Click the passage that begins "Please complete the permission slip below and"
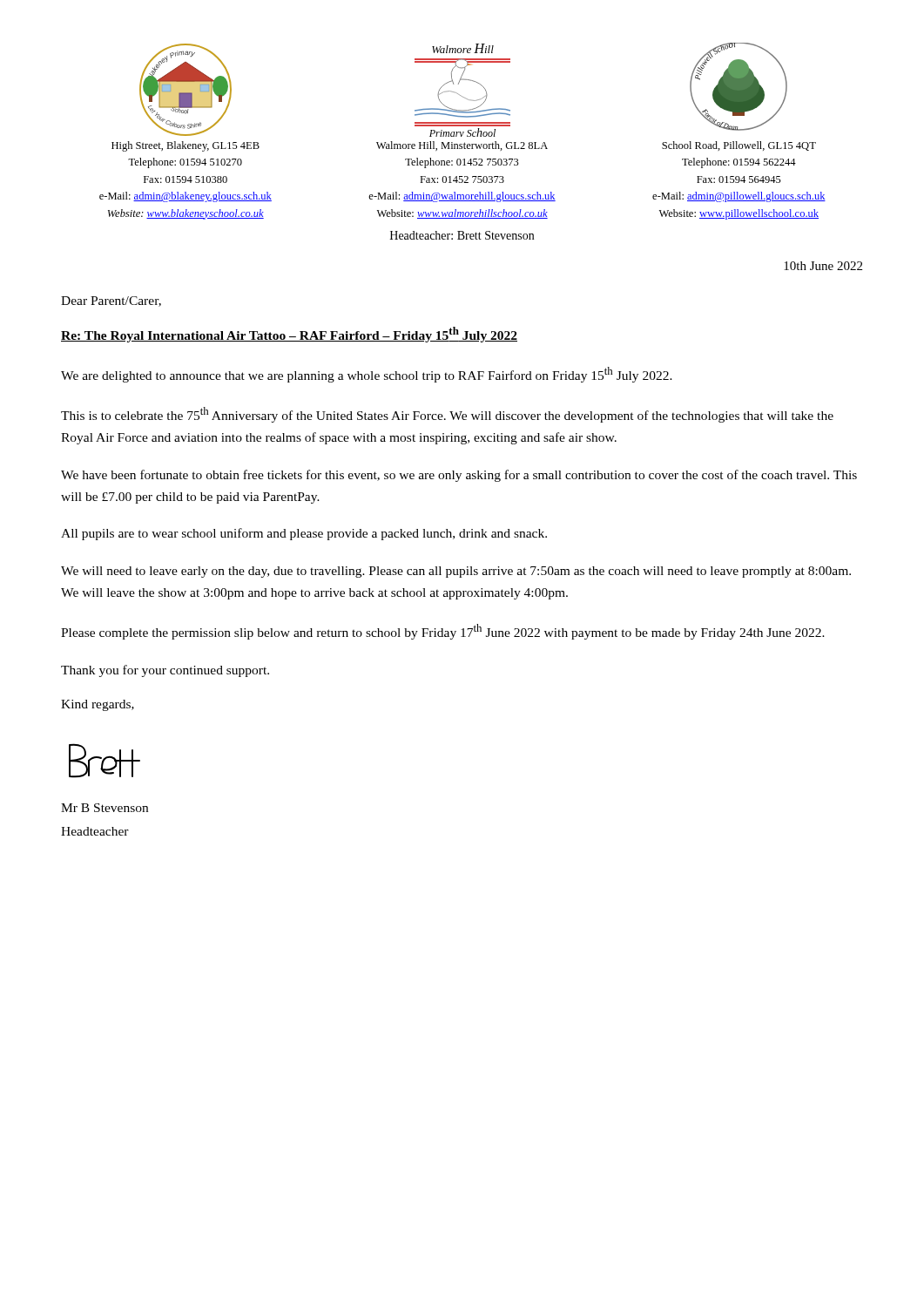Viewport: 924px width, 1307px height. coord(443,630)
